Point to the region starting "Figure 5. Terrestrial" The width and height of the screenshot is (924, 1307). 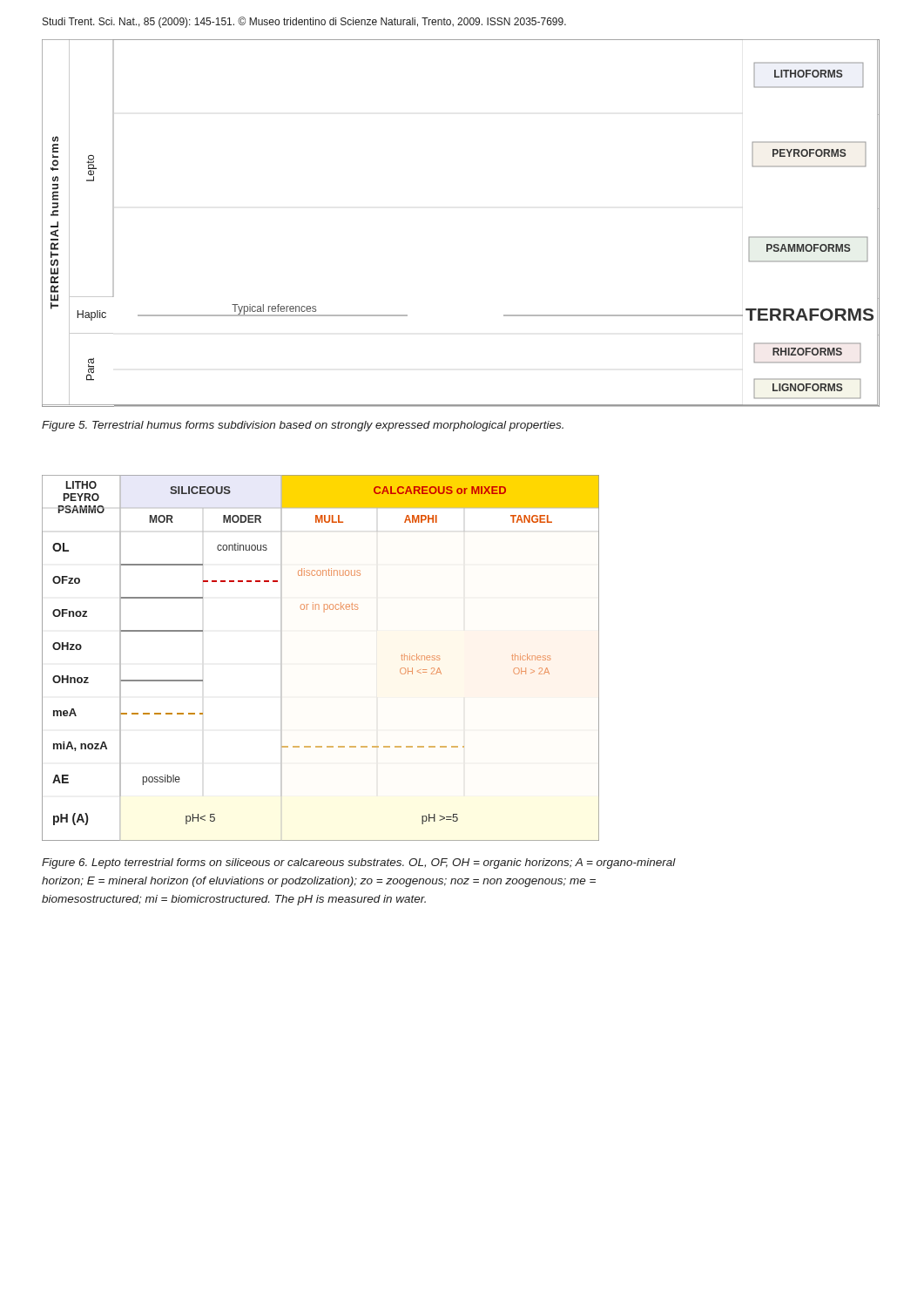(303, 425)
